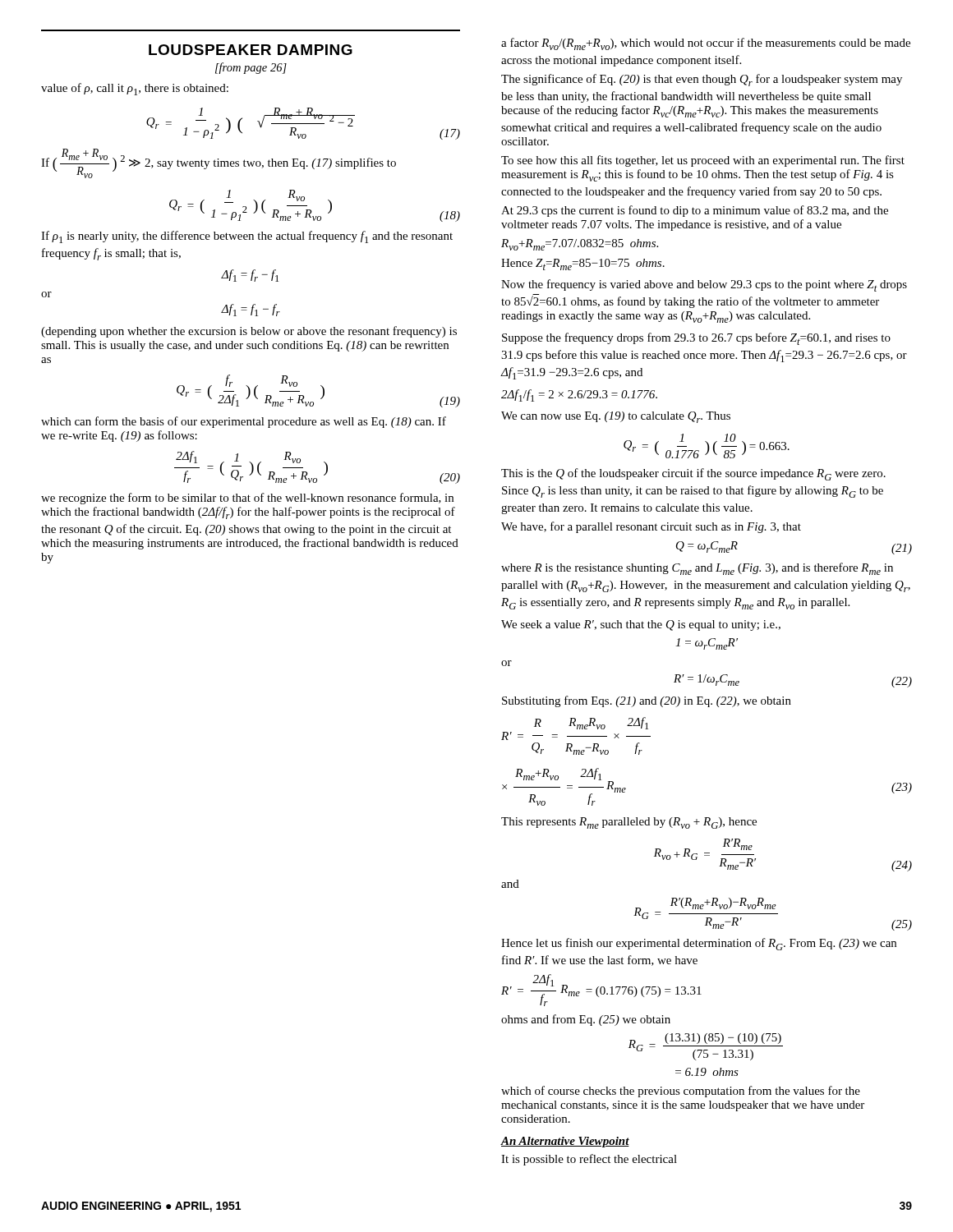Click on the text block that reads "The significance of Eq. (20)"
This screenshot has height=1232, width=953.
tap(702, 110)
